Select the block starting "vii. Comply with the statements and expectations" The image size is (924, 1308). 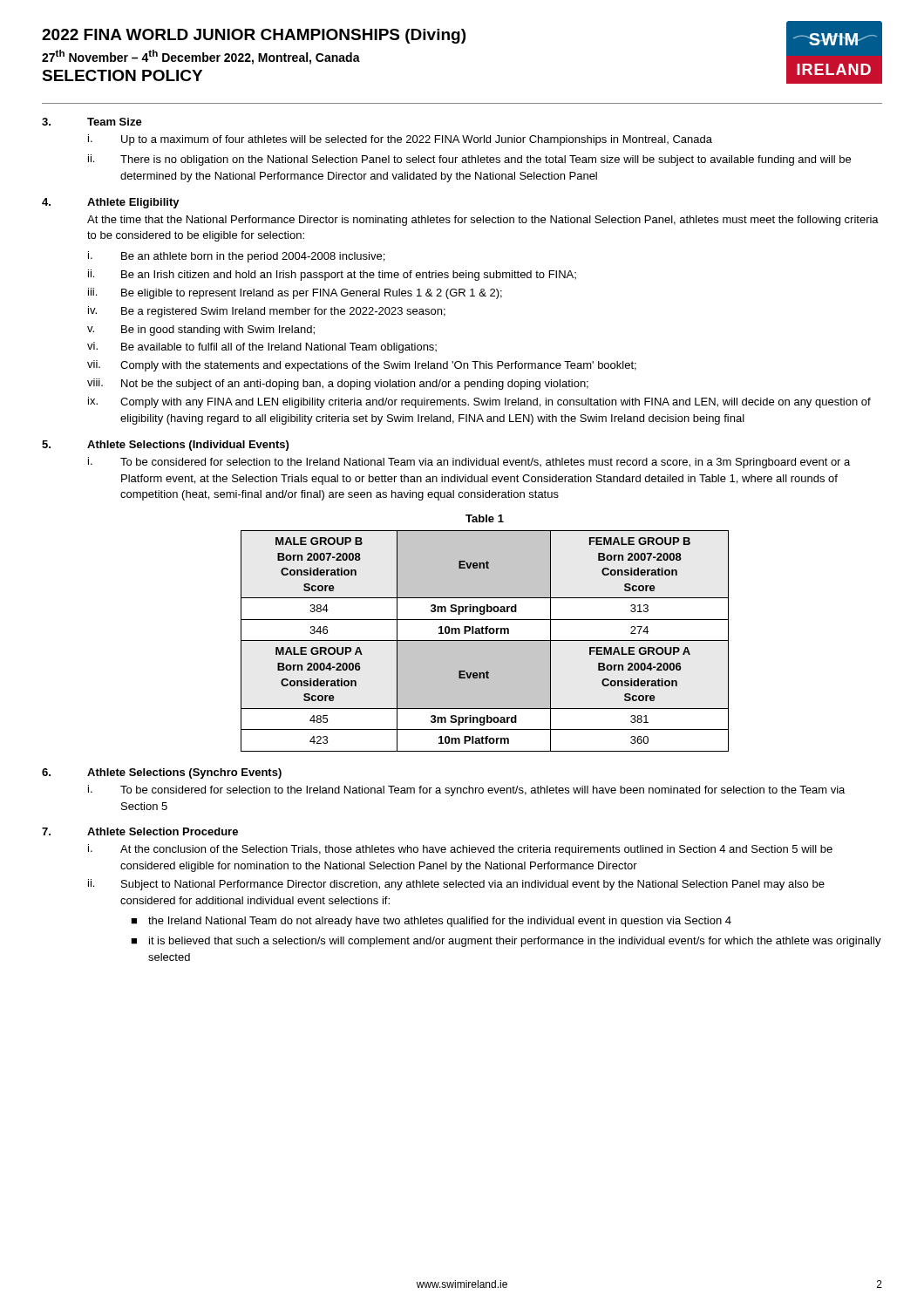click(x=485, y=366)
